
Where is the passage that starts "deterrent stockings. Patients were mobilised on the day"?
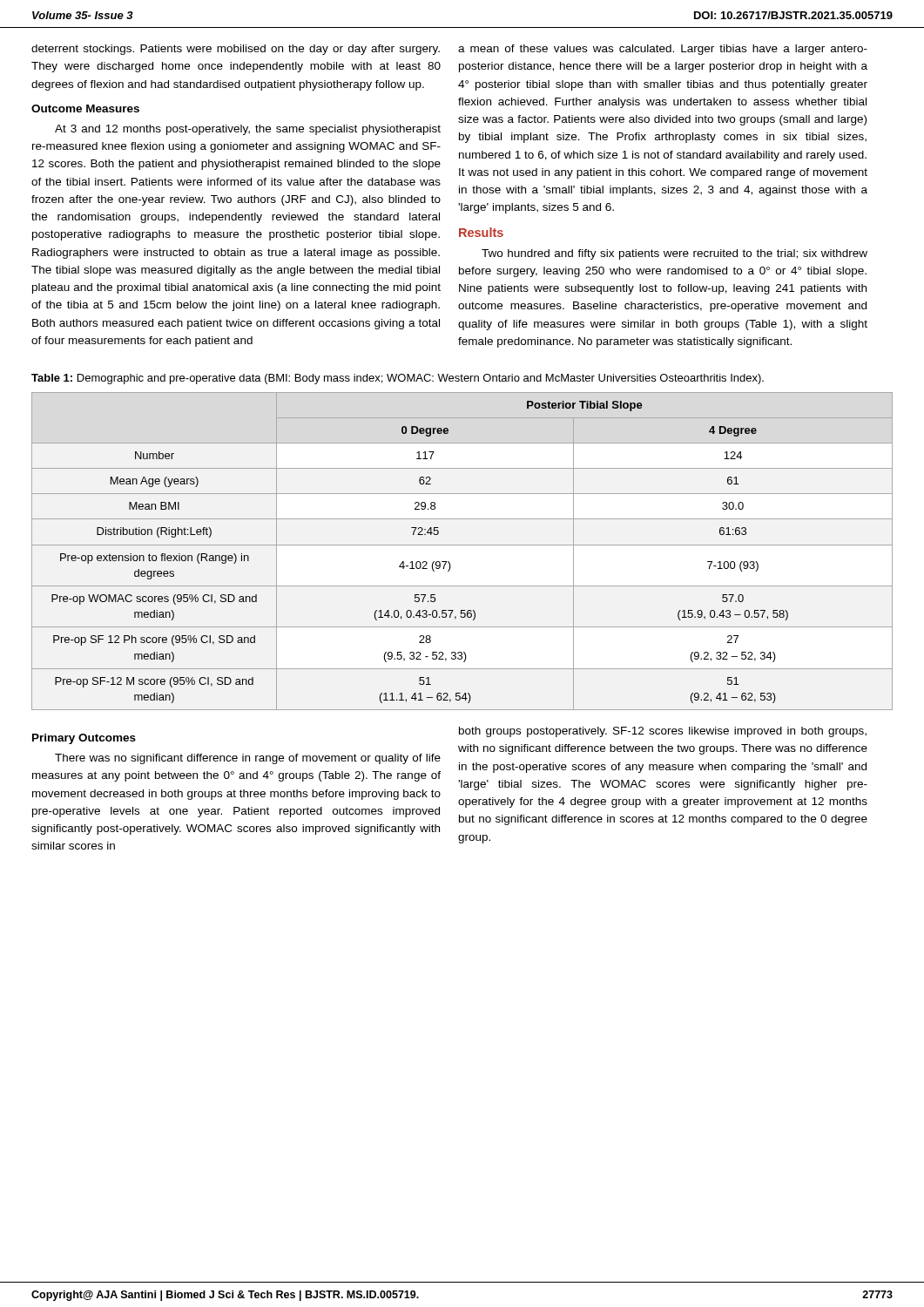click(236, 67)
